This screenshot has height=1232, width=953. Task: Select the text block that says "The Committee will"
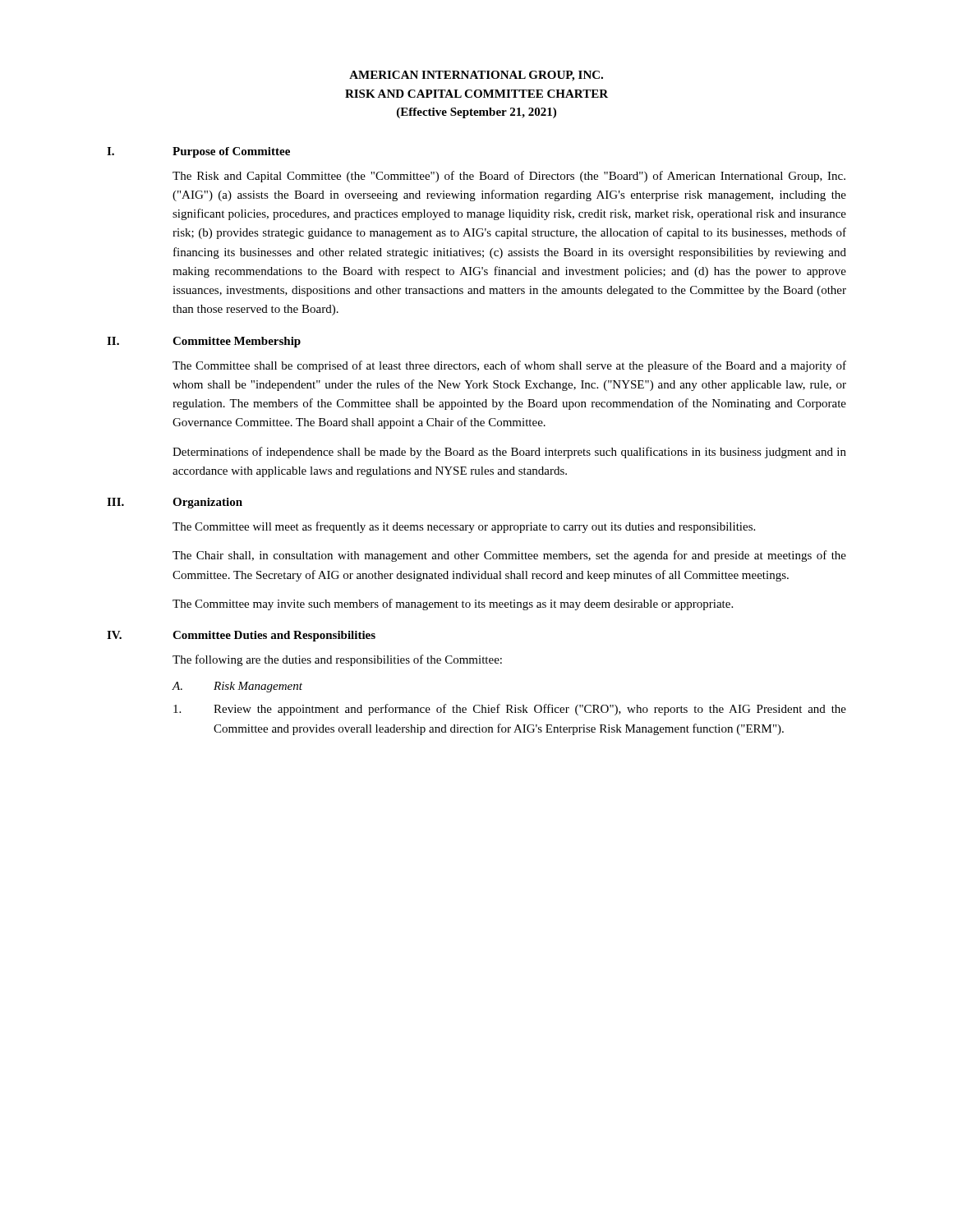tap(464, 526)
